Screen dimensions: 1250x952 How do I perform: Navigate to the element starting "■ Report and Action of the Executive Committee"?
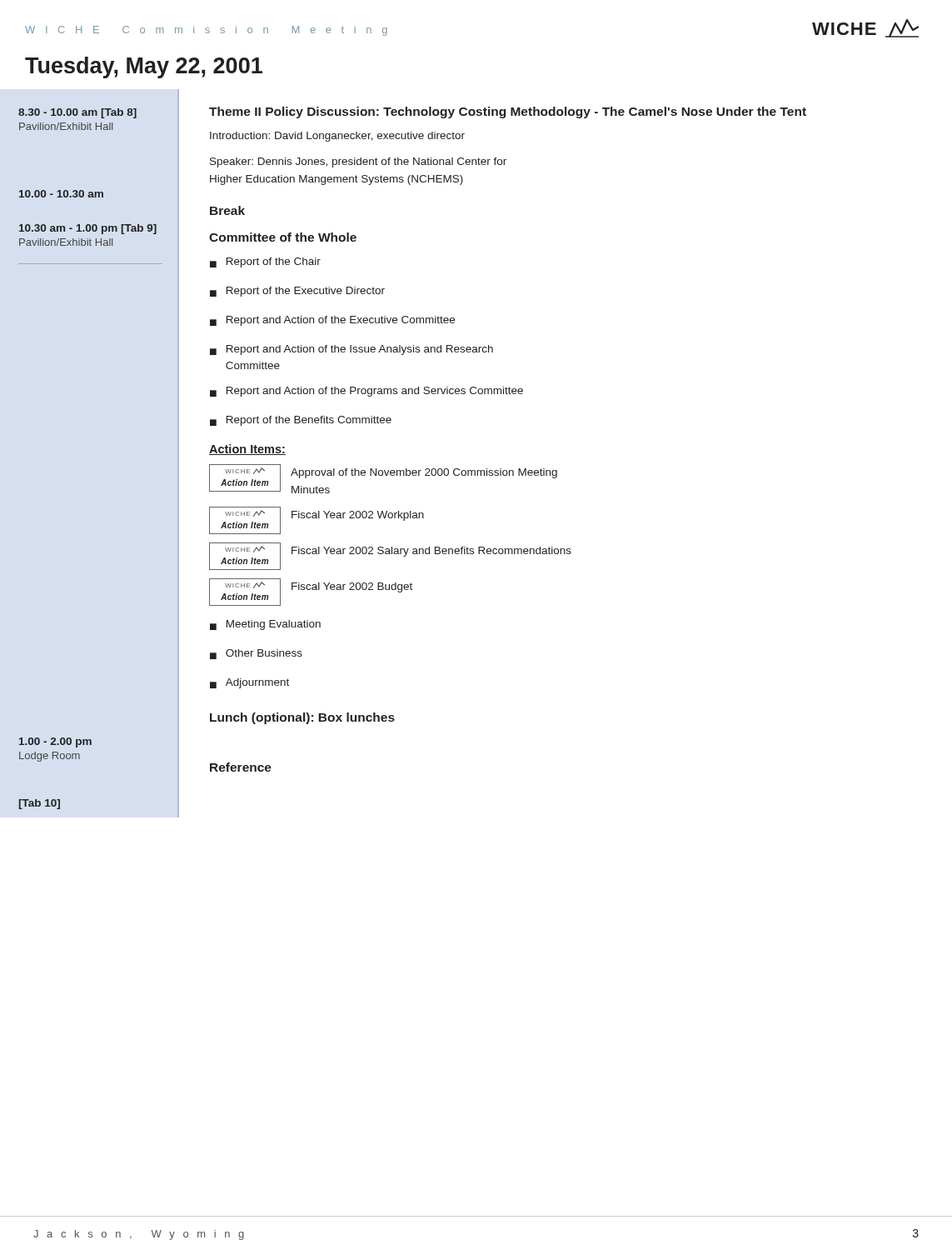(332, 322)
